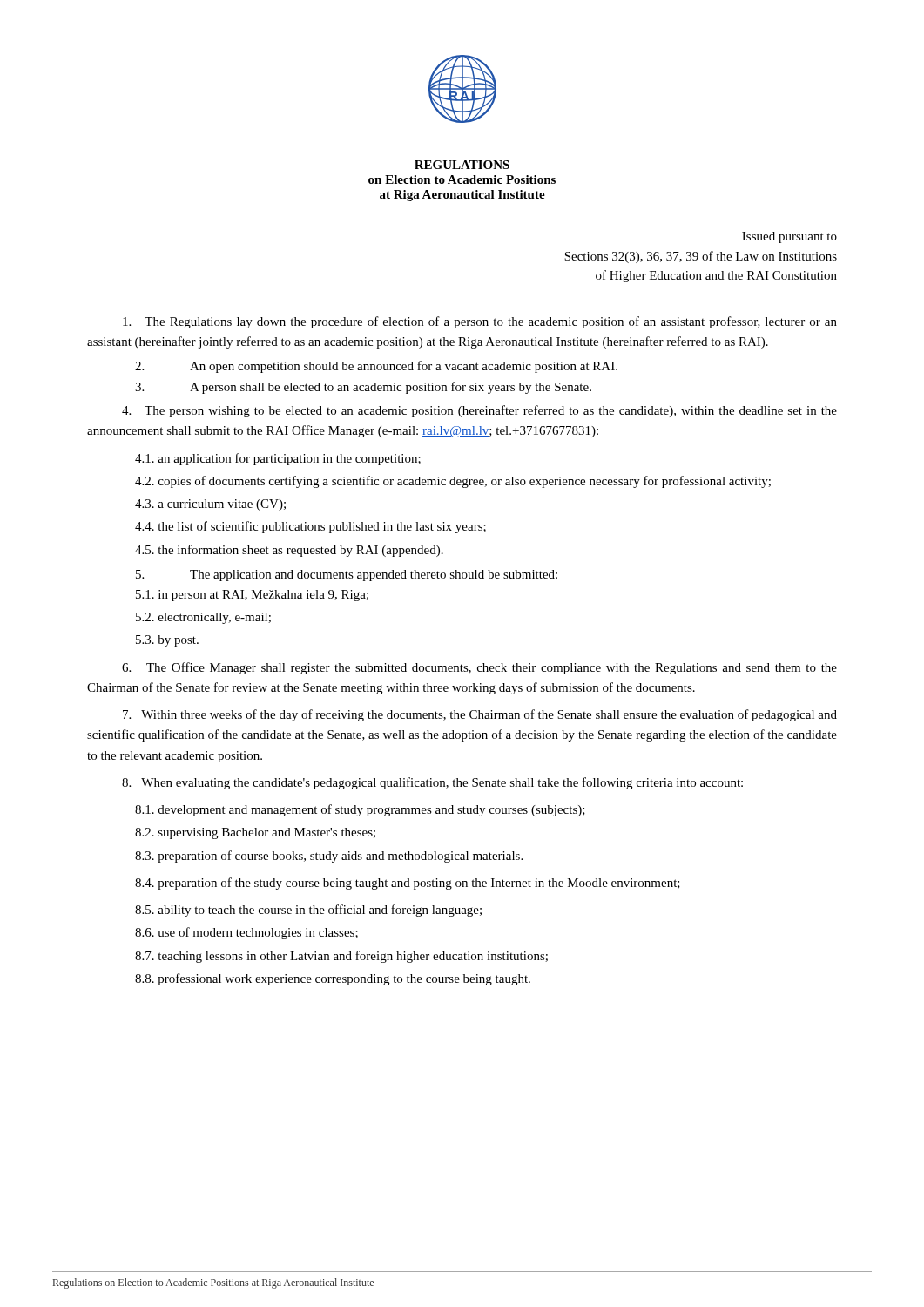924x1307 pixels.
Task: Find the list item that reads "8. When evaluating"
Action: pyautogui.click(x=433, y=782)
